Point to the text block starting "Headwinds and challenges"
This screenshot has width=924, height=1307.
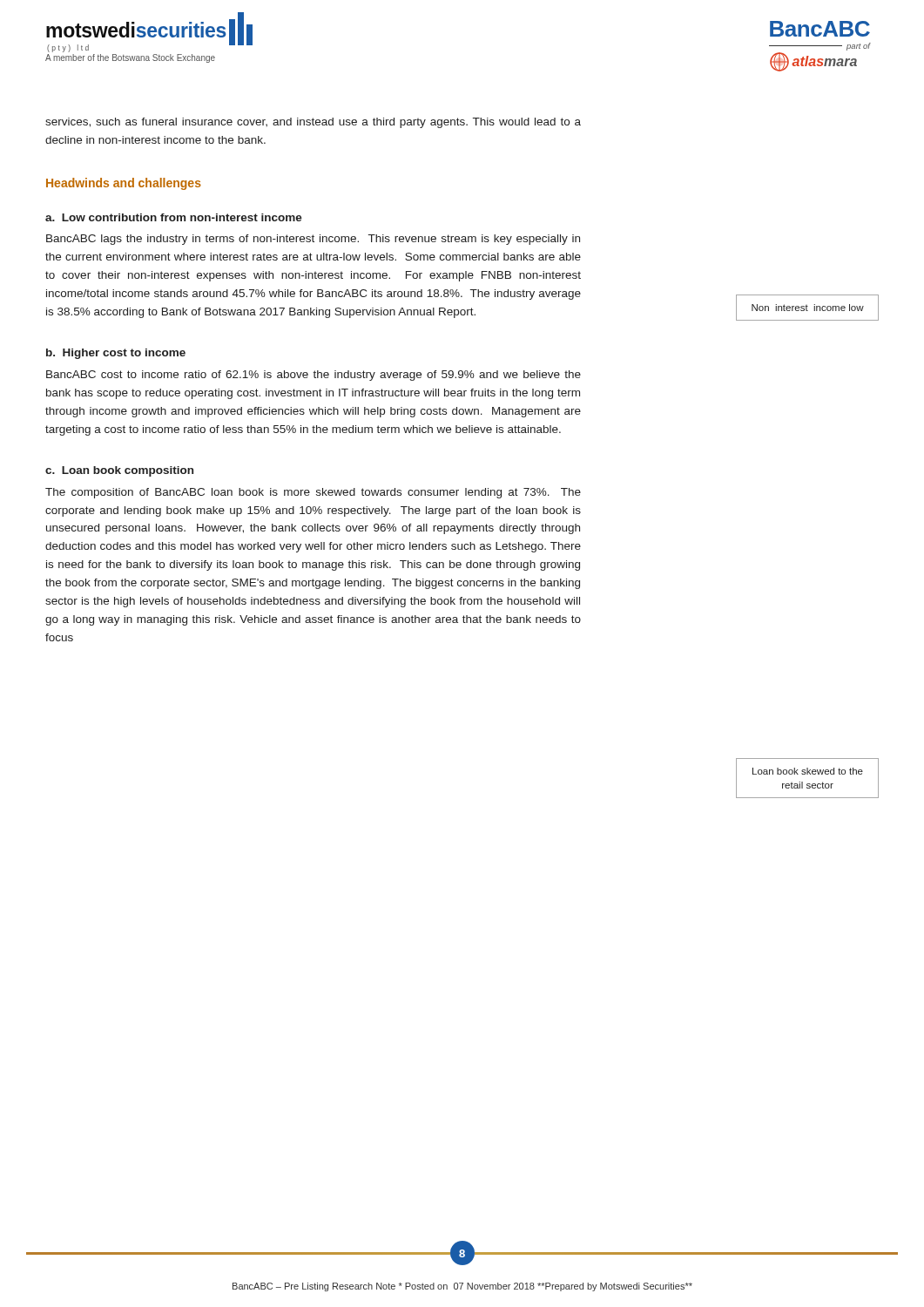(x=123, y=183)
